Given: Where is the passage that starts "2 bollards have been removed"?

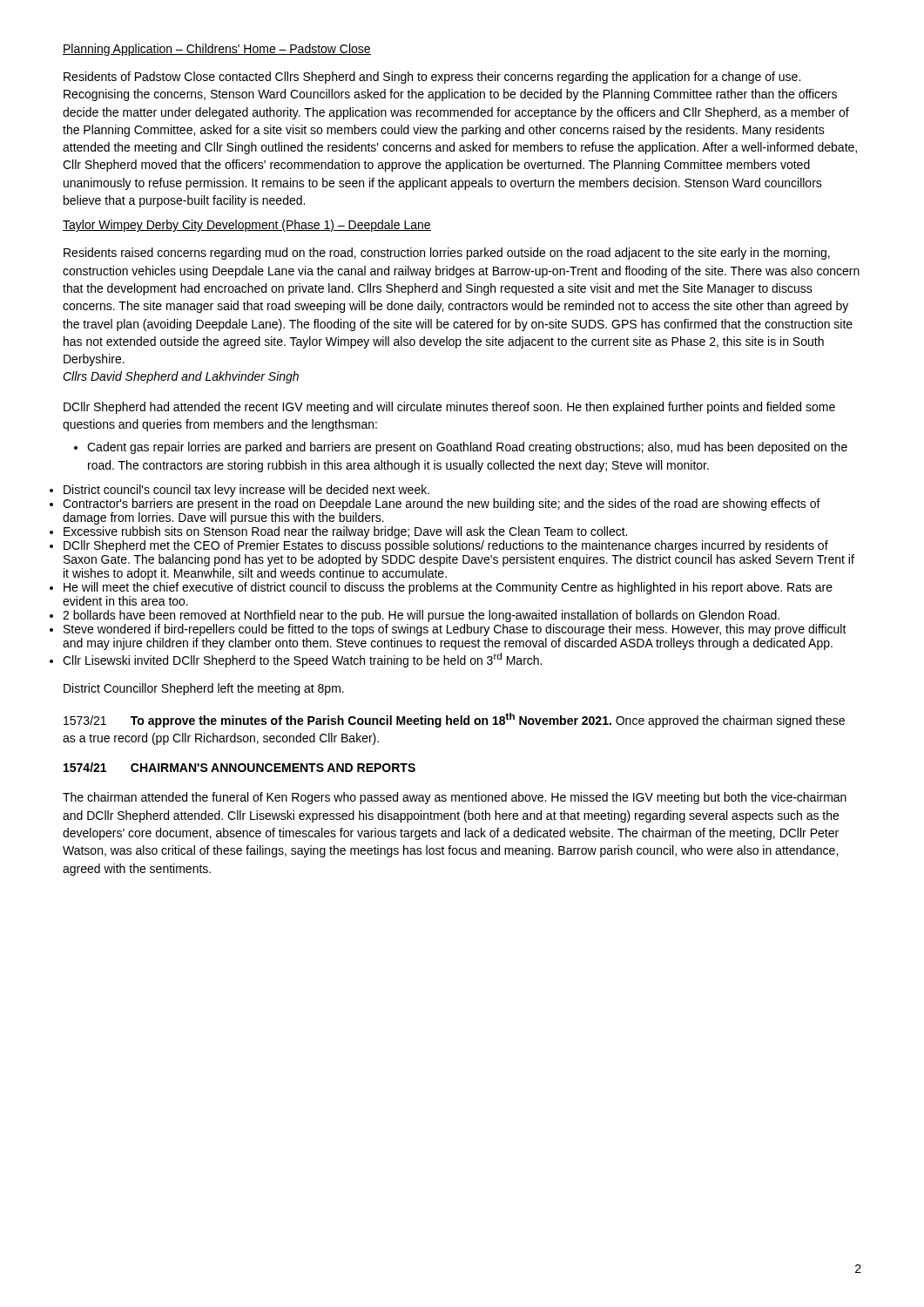Looking at the screenshot, I should tap(462, 615).
